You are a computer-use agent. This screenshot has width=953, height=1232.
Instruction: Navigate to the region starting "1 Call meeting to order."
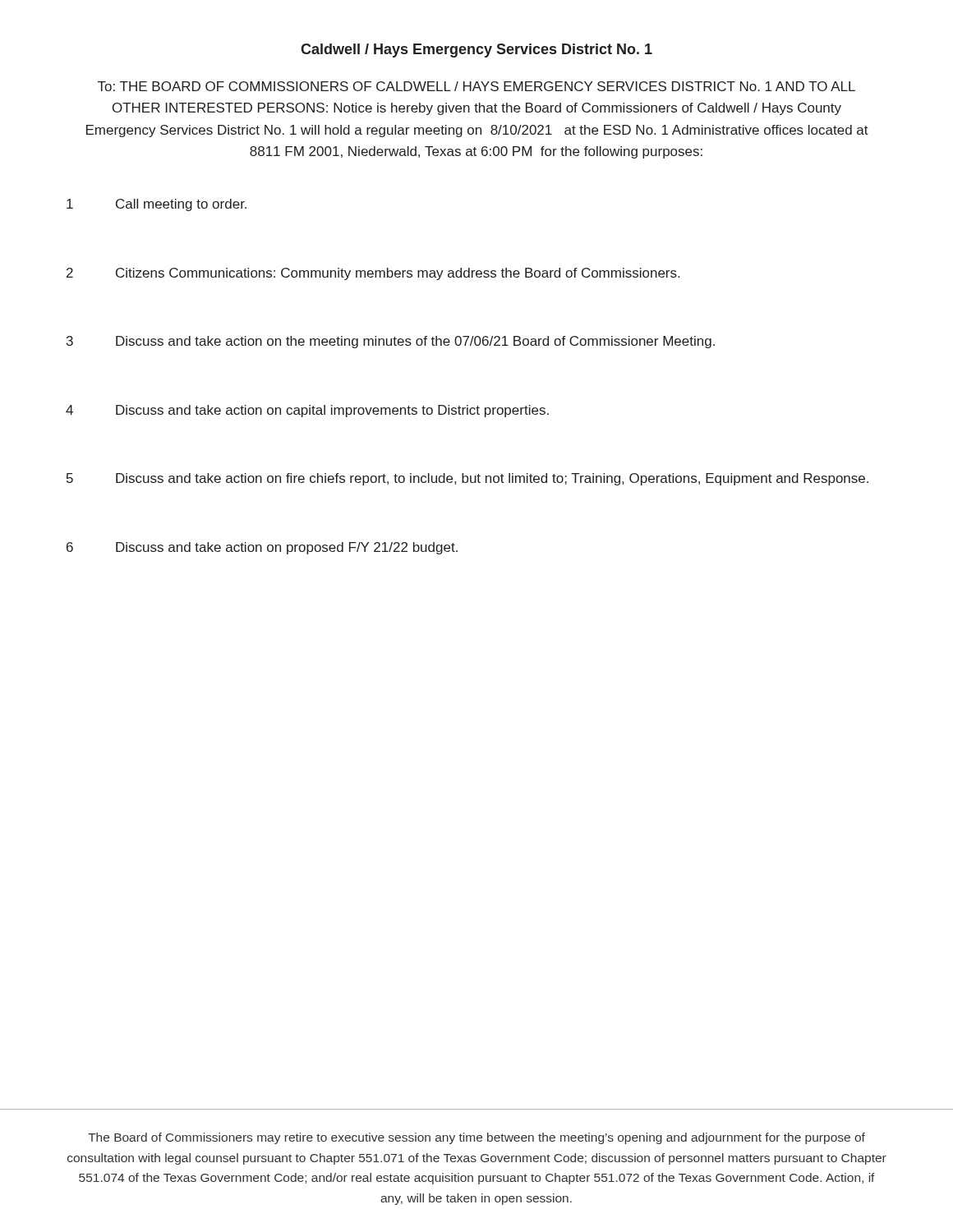point(157,205)
